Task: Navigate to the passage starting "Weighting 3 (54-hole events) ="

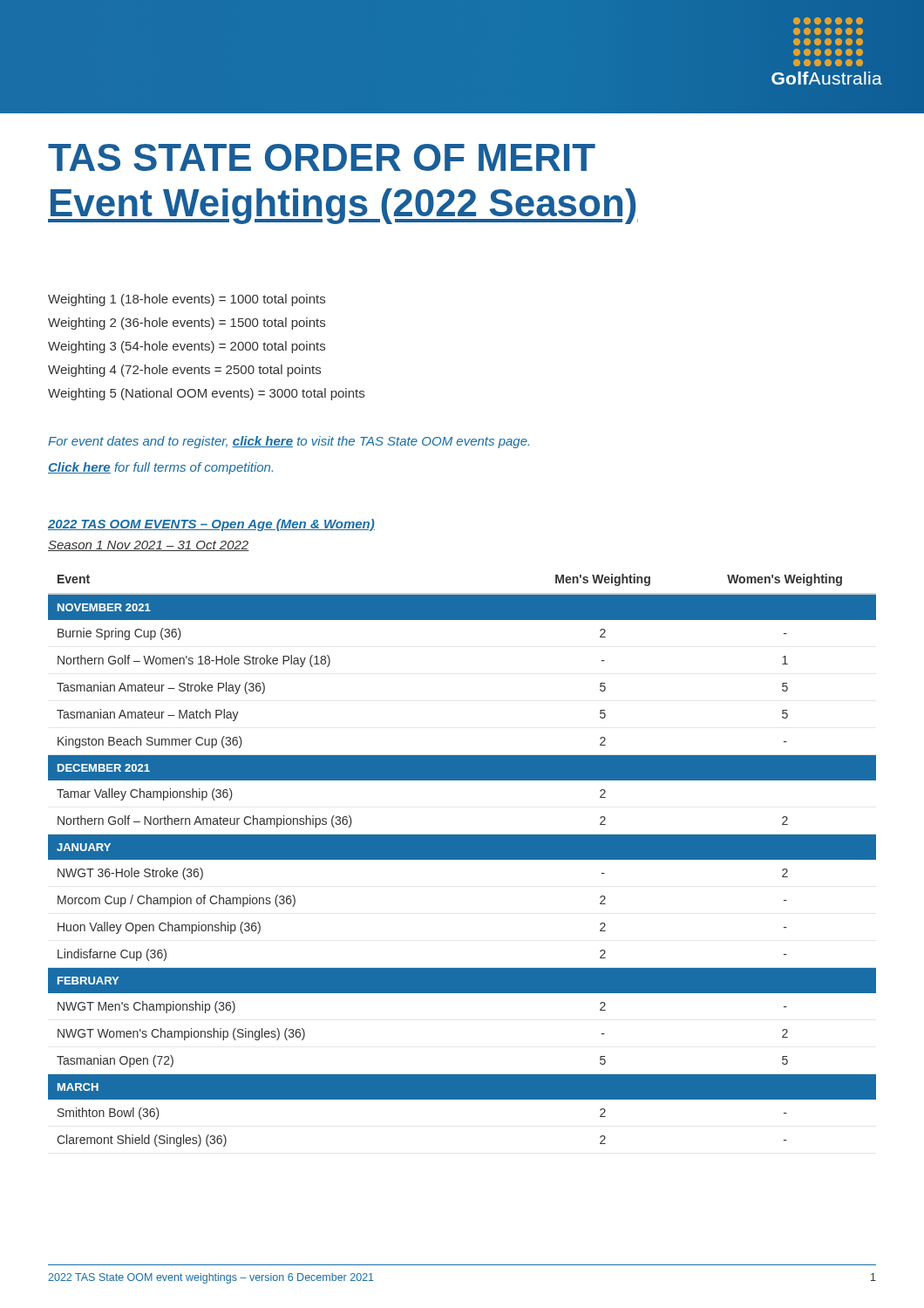Action: point(187,346)
